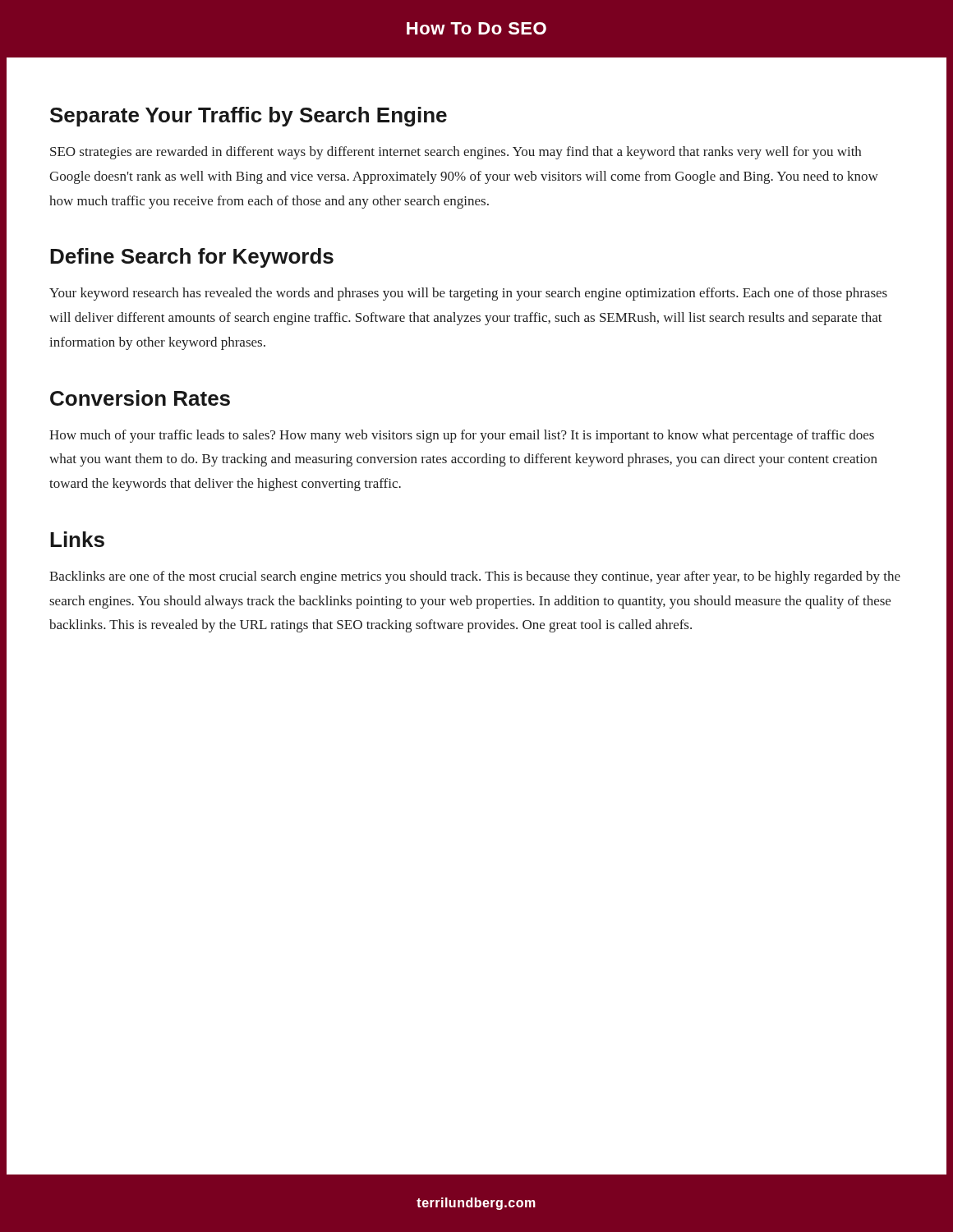
Task: Navigate to the passage starting "SEO strategies are rewarded"
Action: pos(464,176)
